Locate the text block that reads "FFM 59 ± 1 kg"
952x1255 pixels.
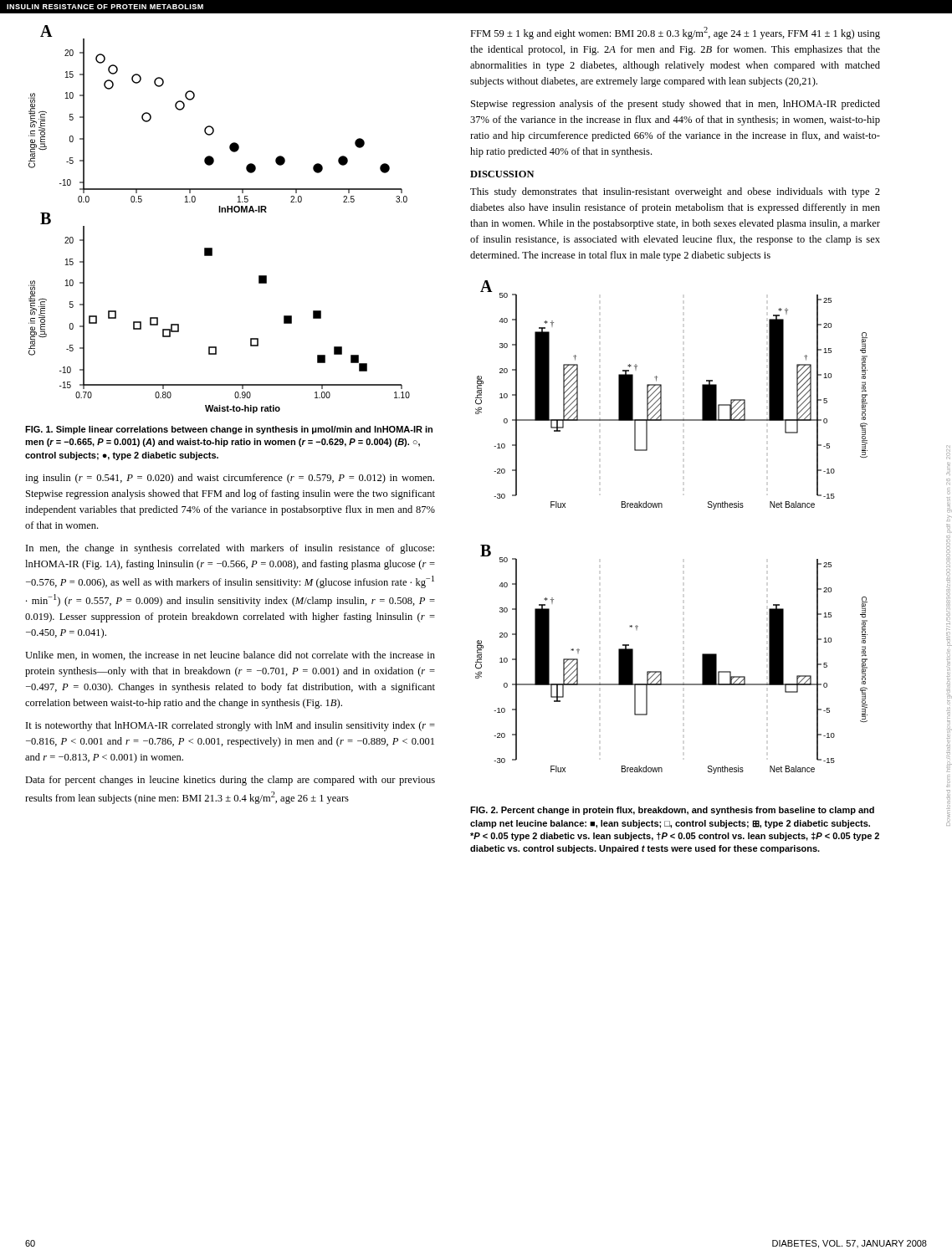[x=675, y=56]
